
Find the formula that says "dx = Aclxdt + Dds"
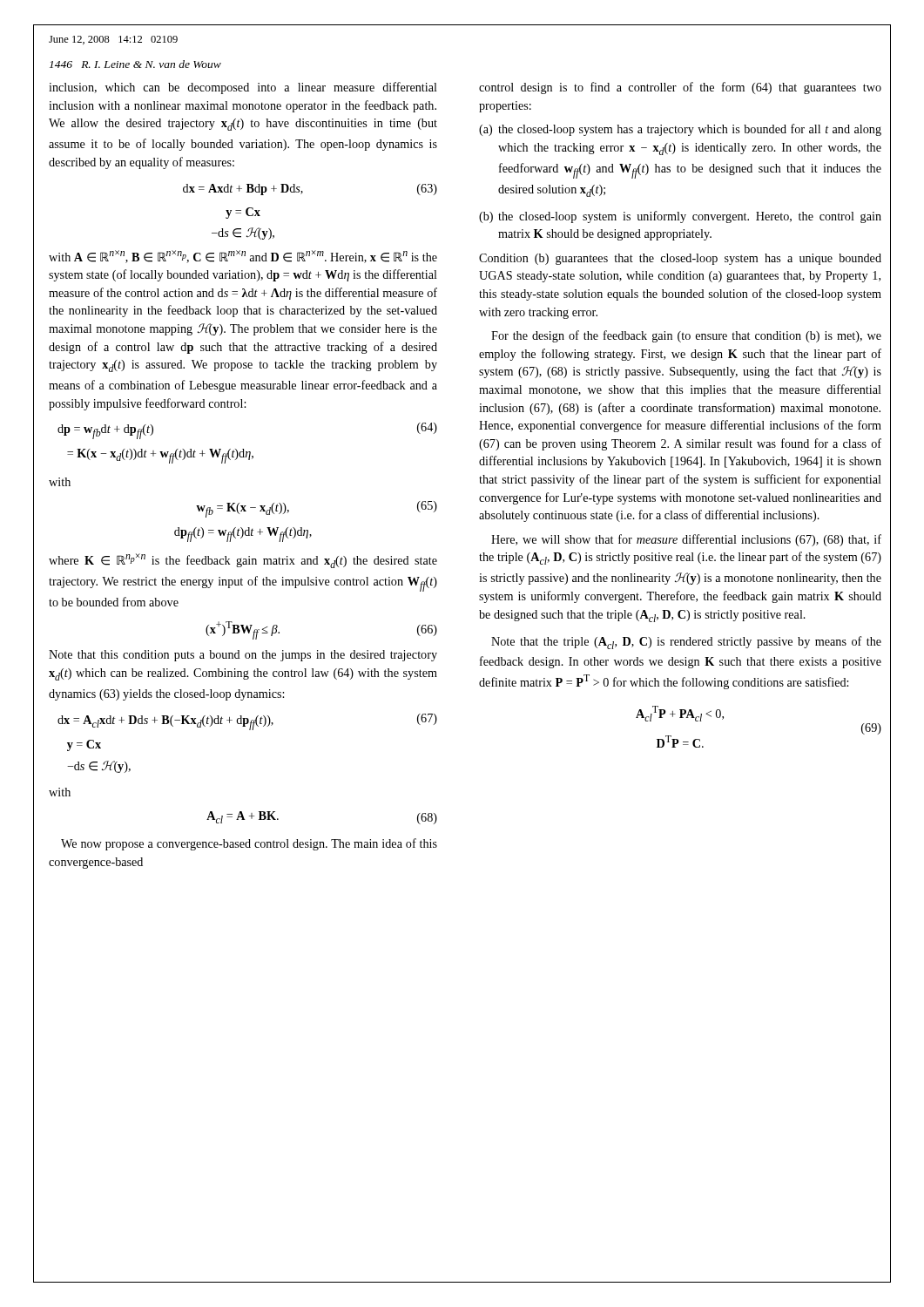[x=247, y=722]
